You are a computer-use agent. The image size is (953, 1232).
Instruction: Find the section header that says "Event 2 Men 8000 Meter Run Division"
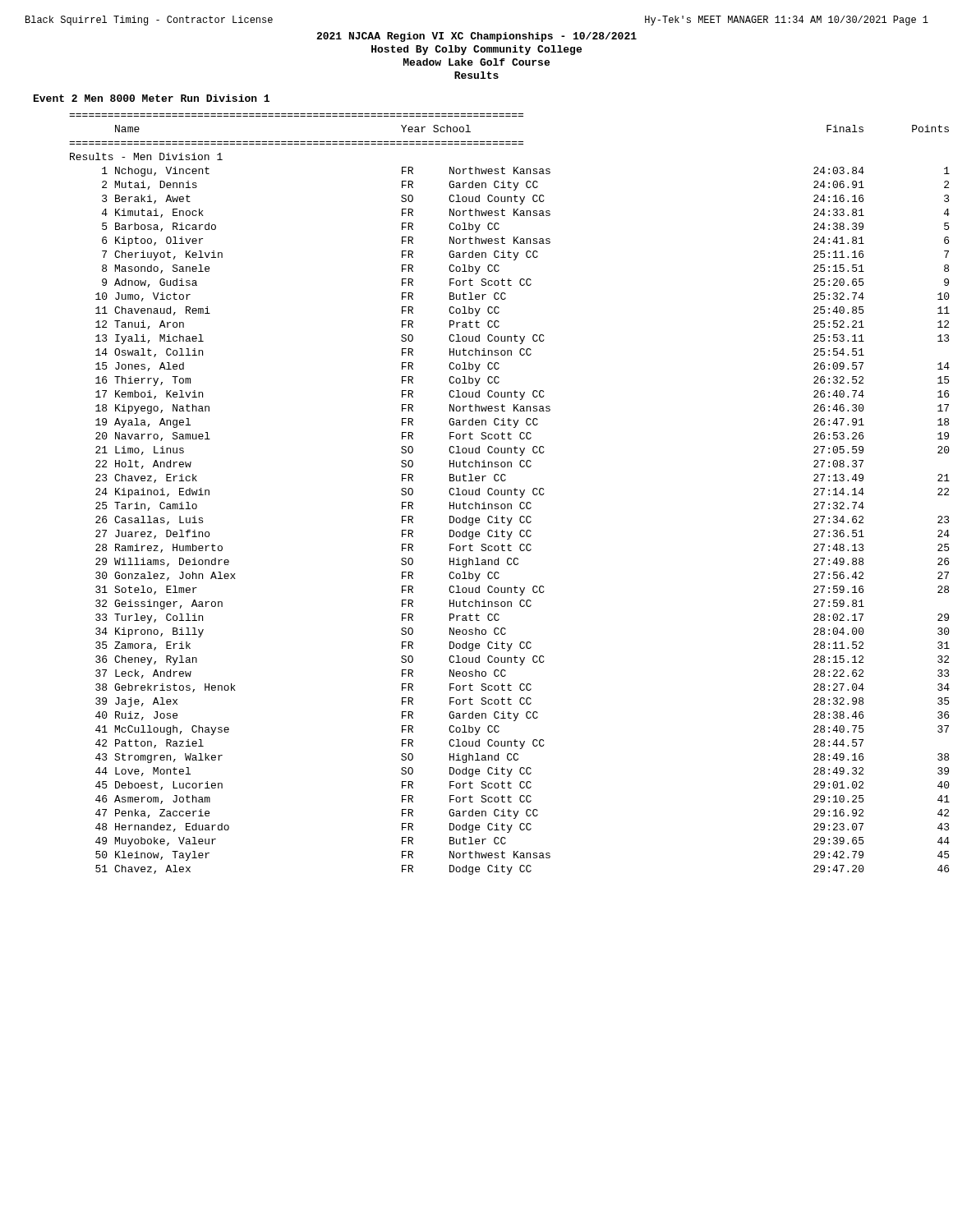pyautogui.click(x=151, y=99)
